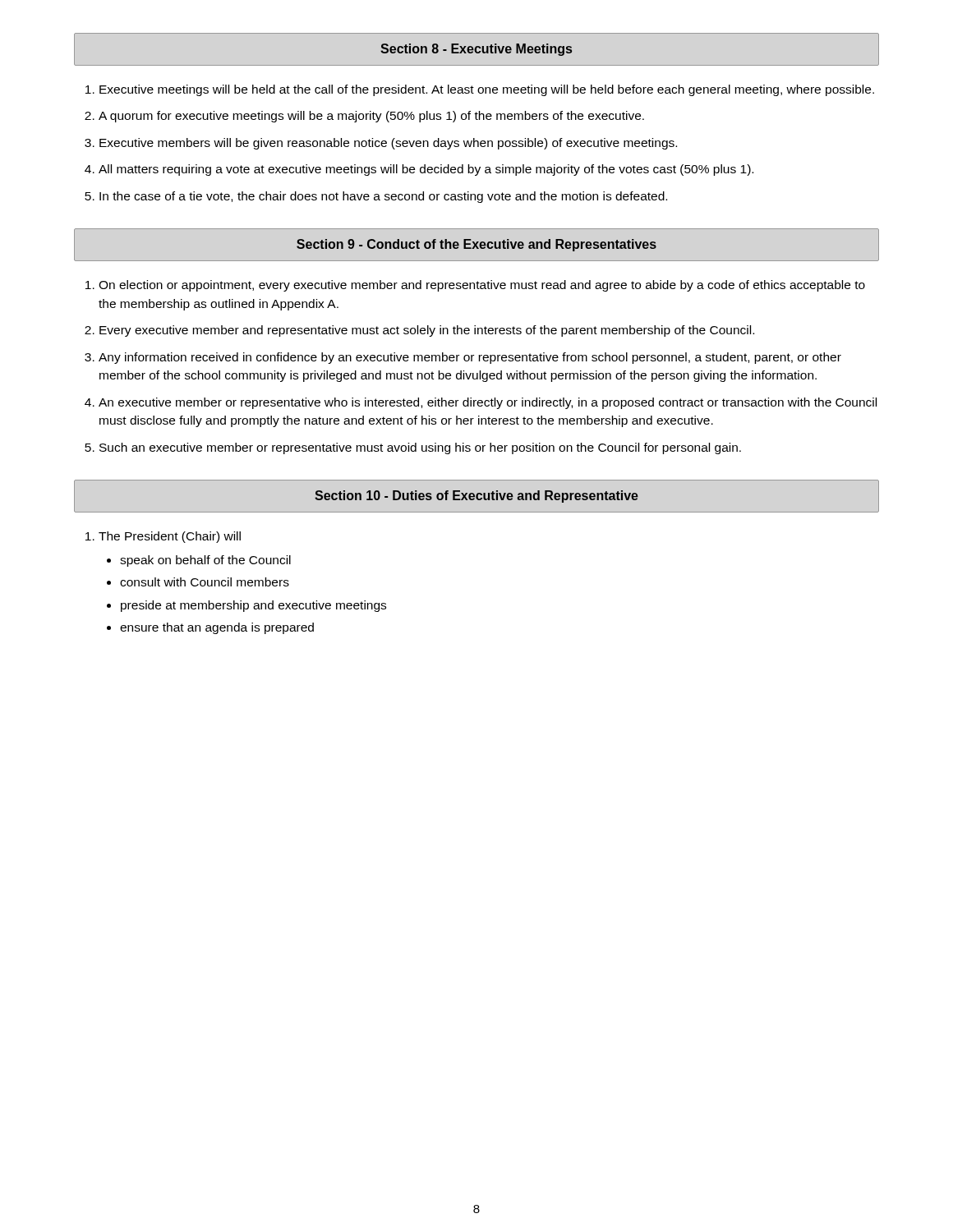Image resolution: width=953 pixels, height=1232 pixels.
Task: Point to the element starting "Section 8 - Executive"
Action: pyautogui.click(x=476, y=49)
